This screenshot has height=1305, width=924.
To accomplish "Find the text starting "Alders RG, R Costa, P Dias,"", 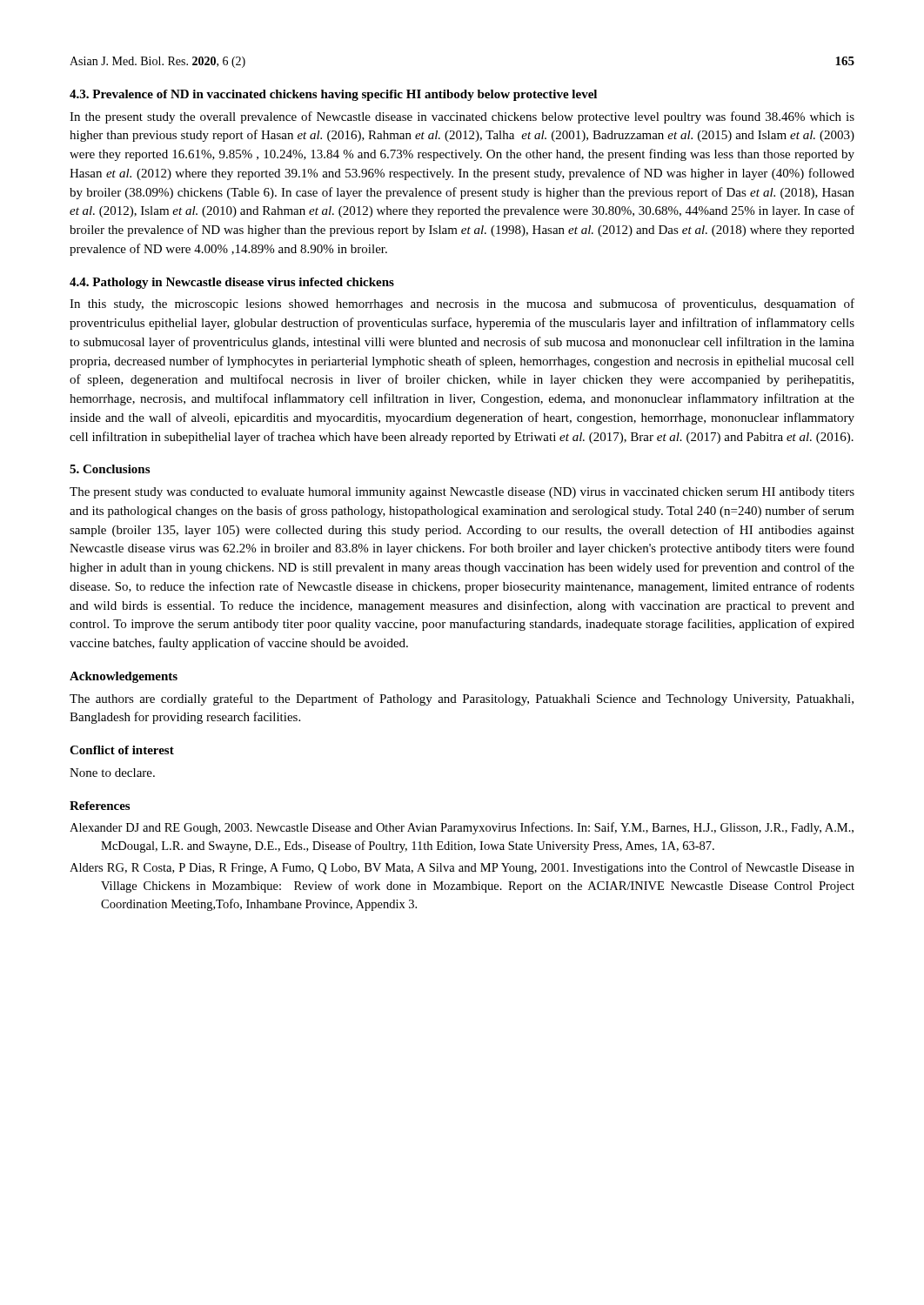I will [x=462, y=886].
